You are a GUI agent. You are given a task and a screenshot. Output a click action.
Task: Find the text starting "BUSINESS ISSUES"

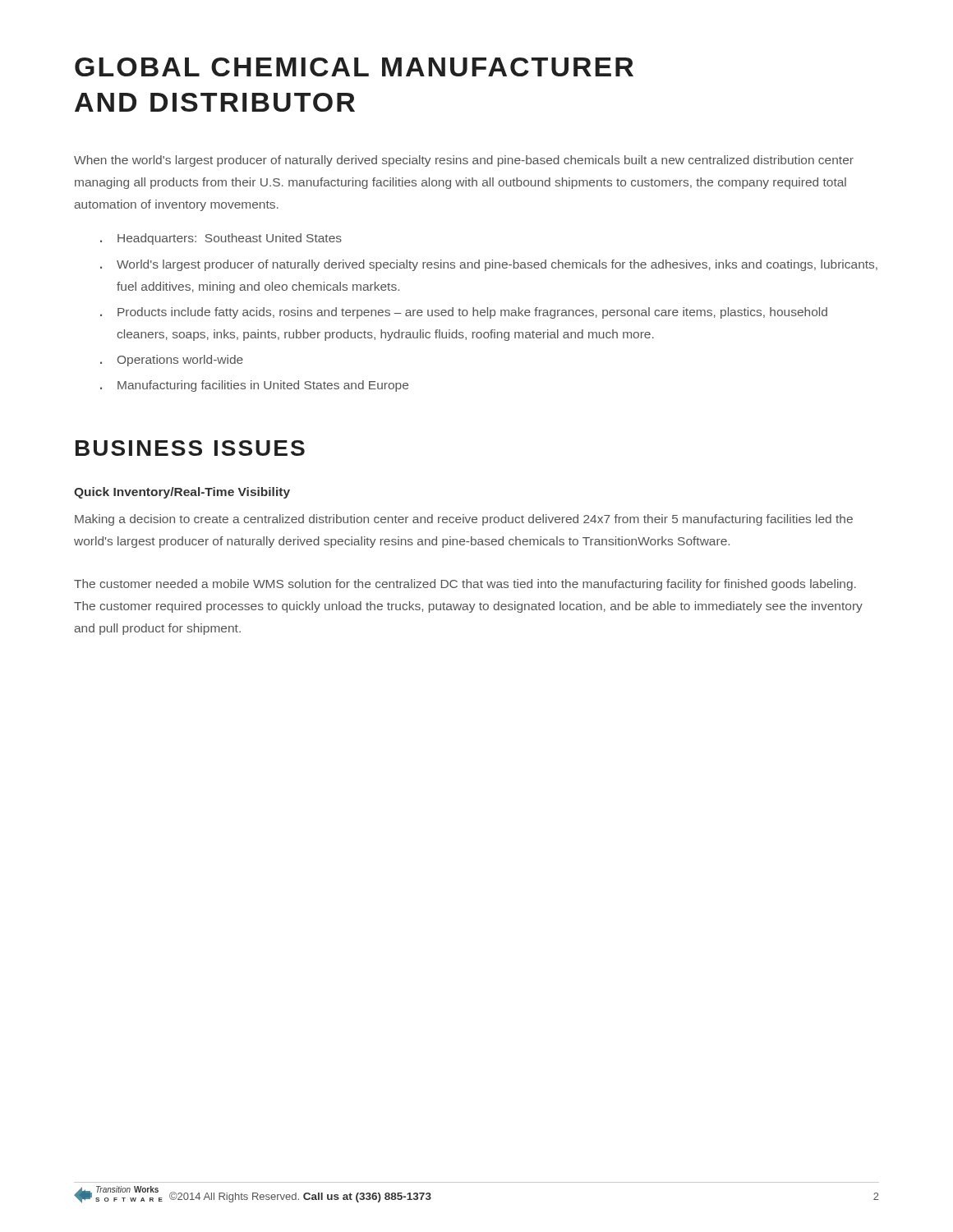pyautogui.click(x=190, y=448)
